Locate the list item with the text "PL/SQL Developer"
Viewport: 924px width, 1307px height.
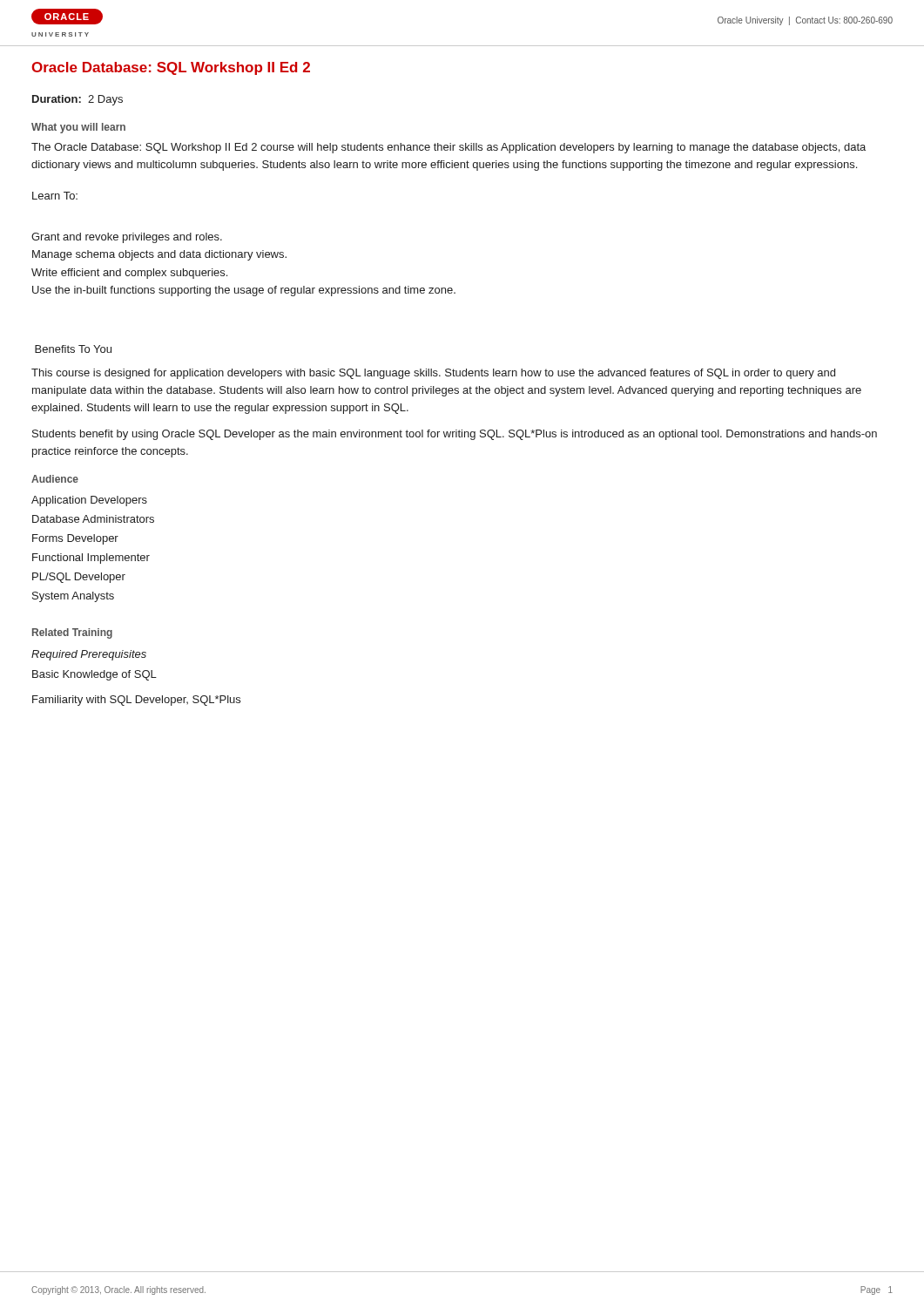click(78, 576)
